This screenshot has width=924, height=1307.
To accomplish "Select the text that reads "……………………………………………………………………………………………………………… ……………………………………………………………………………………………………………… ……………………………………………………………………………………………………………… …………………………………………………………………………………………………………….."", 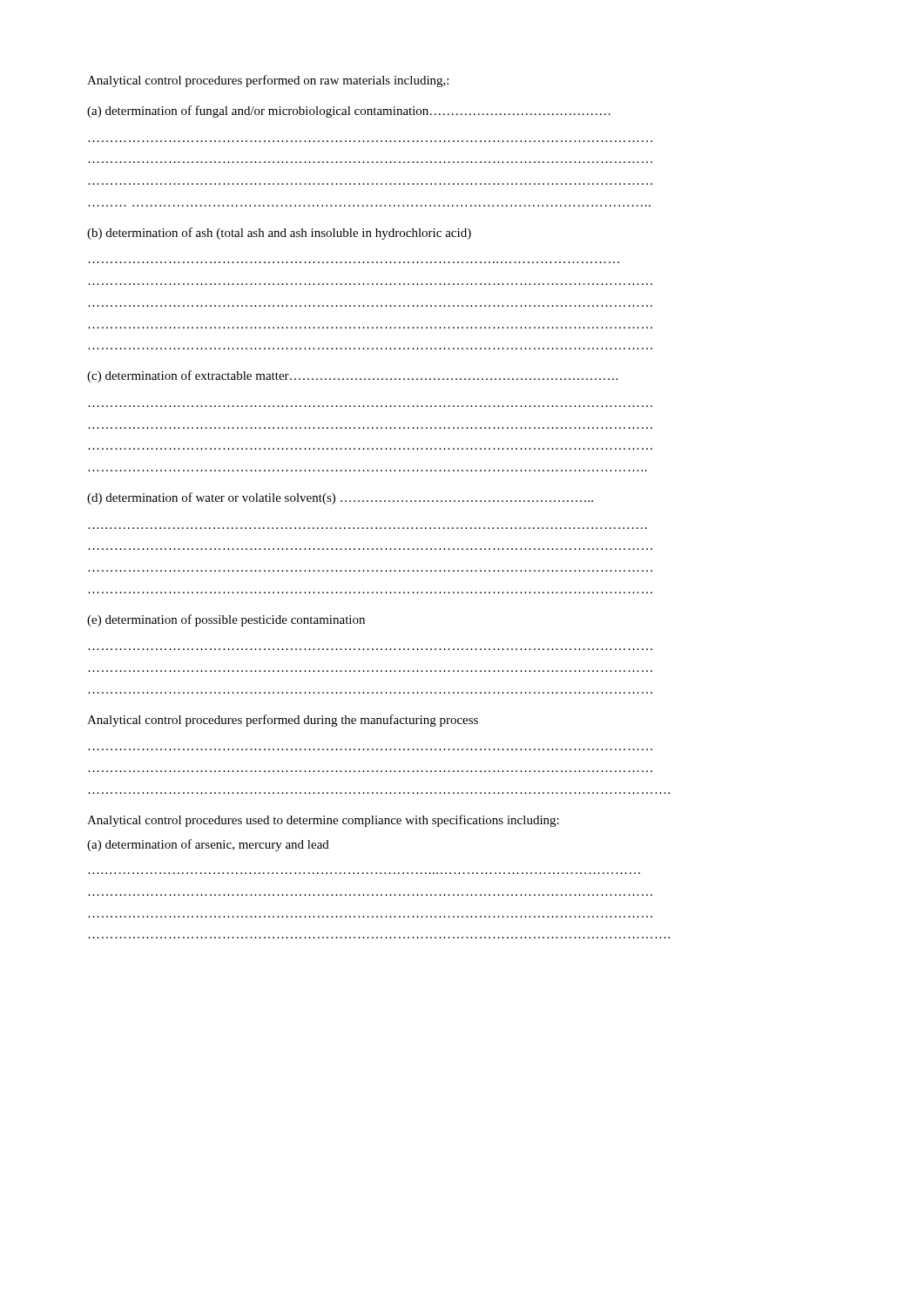I will [462, 435].
